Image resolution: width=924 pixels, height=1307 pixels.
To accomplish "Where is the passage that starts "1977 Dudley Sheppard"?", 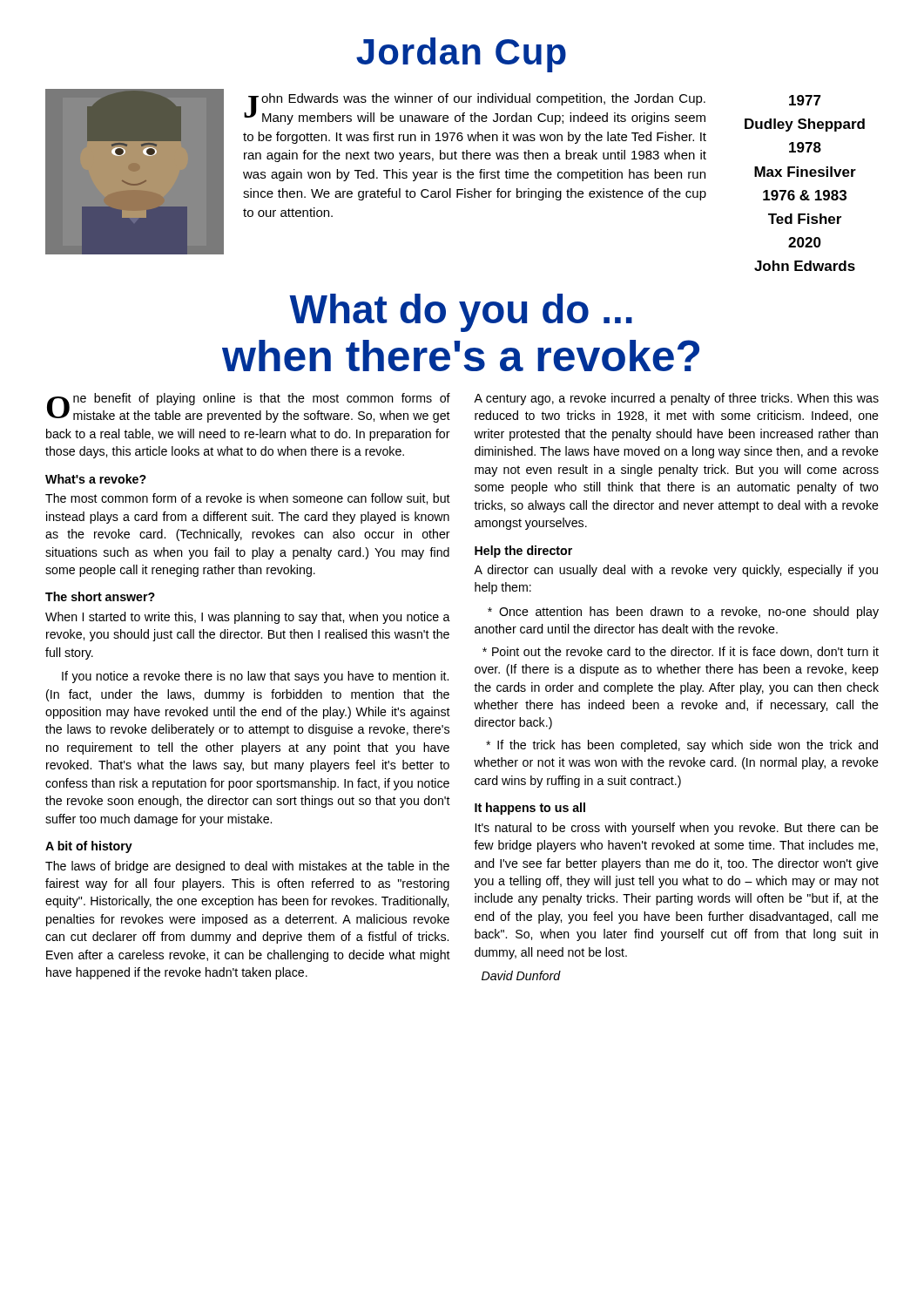I will point(805,184).
